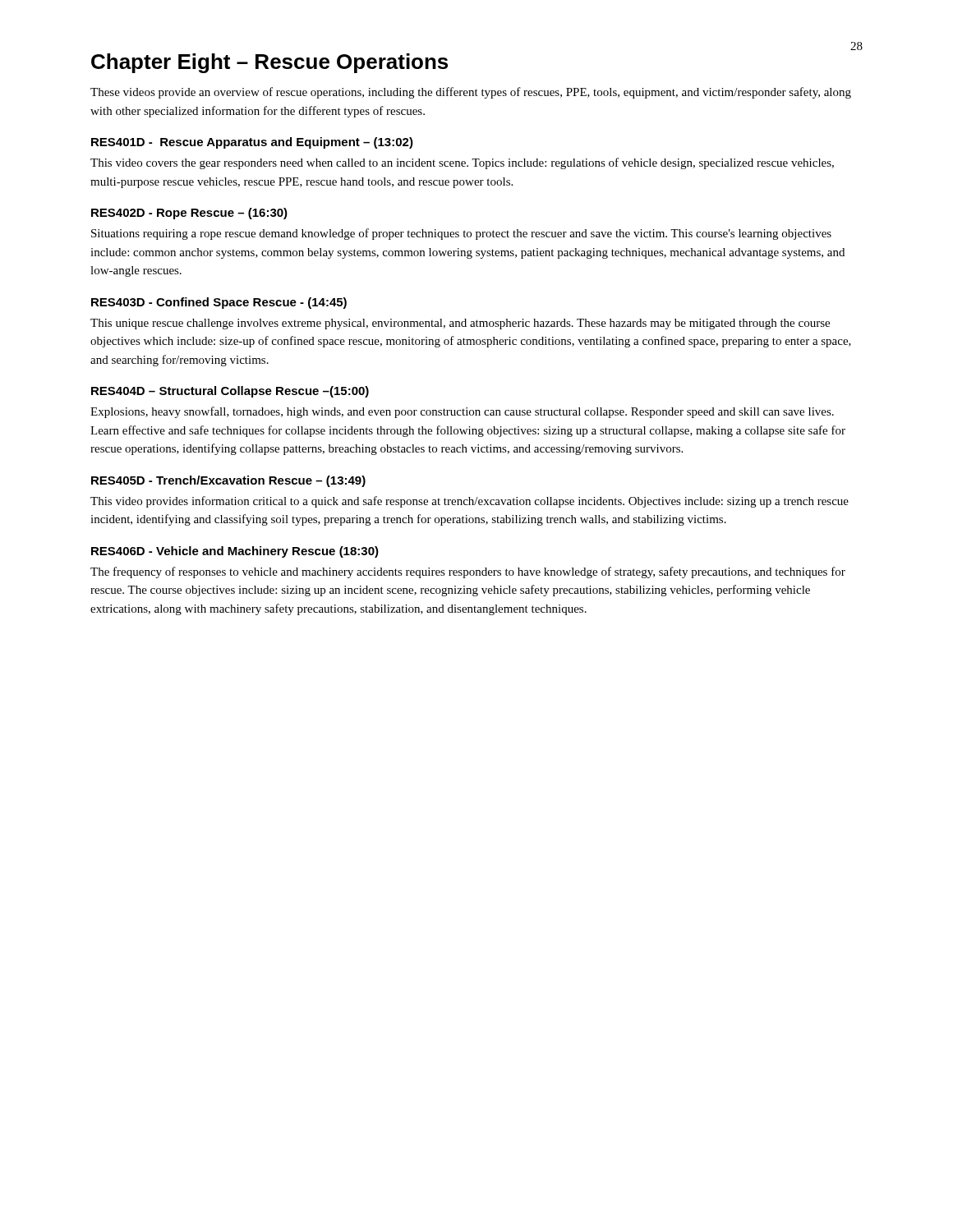
Task: Select the title with the text "Chapter Eight – Rescue Operations"
Action: pos(269,63)
